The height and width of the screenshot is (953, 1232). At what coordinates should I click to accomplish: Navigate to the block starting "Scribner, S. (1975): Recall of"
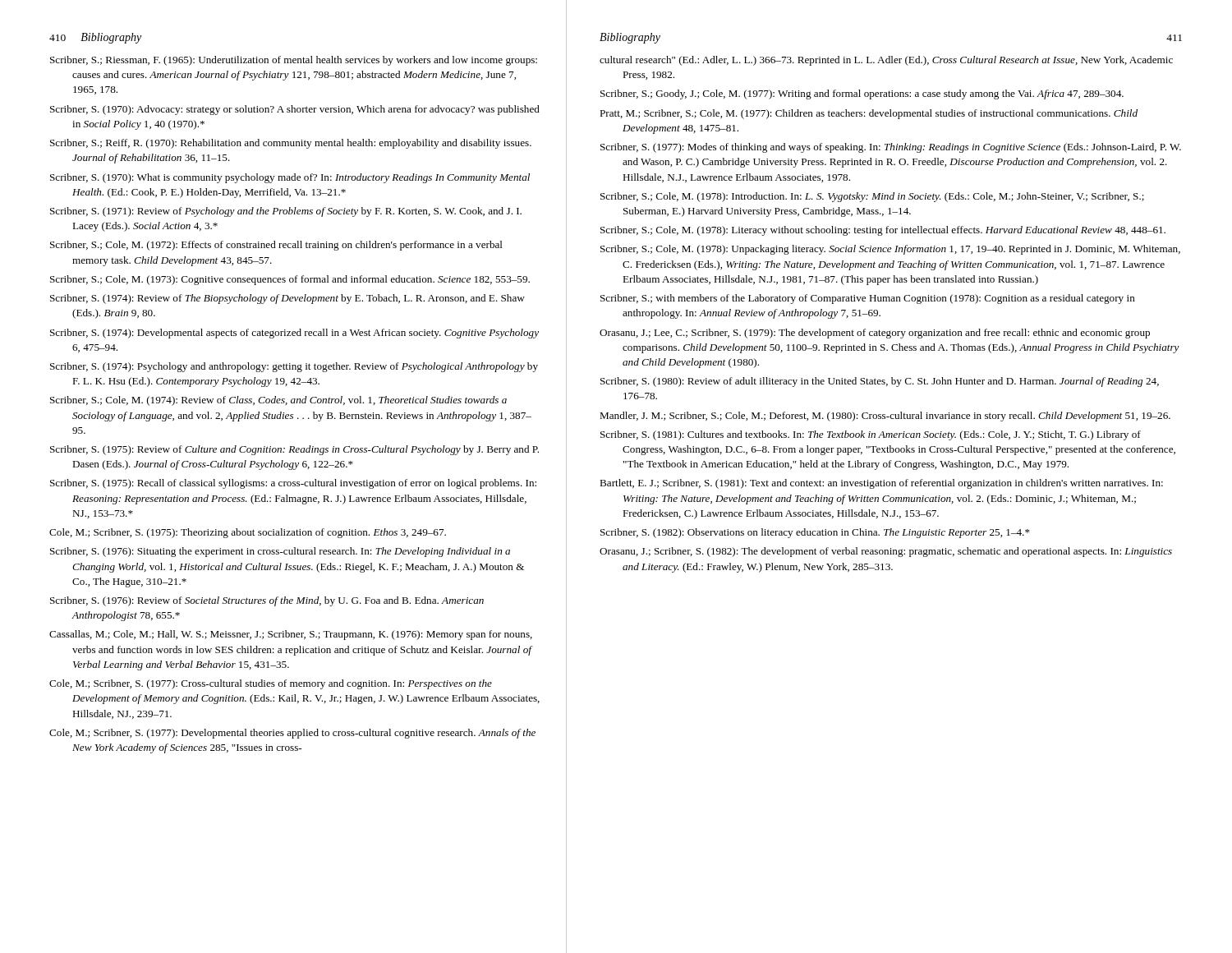pos(293,498)
